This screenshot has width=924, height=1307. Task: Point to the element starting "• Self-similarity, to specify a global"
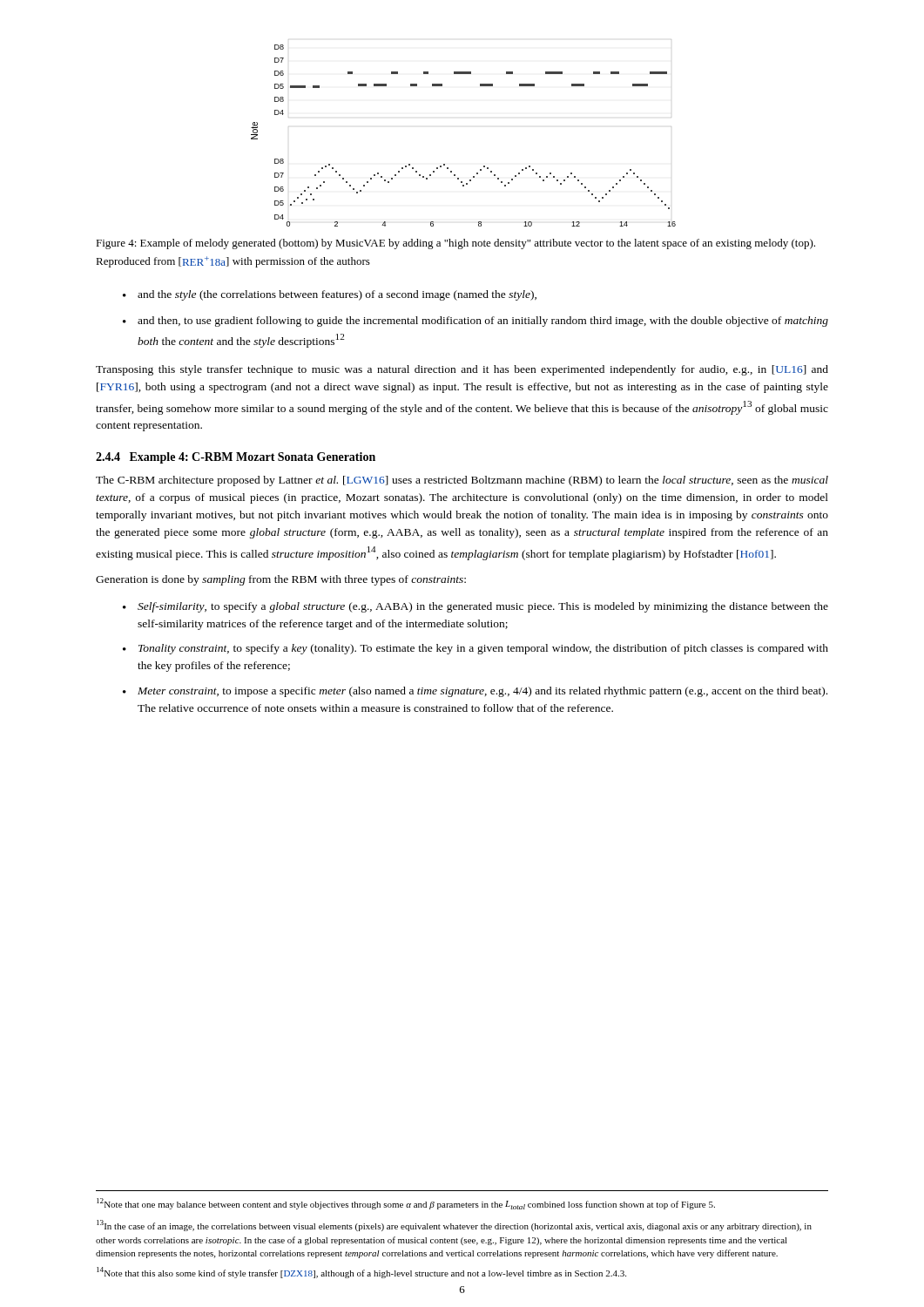tap(475, 615)
